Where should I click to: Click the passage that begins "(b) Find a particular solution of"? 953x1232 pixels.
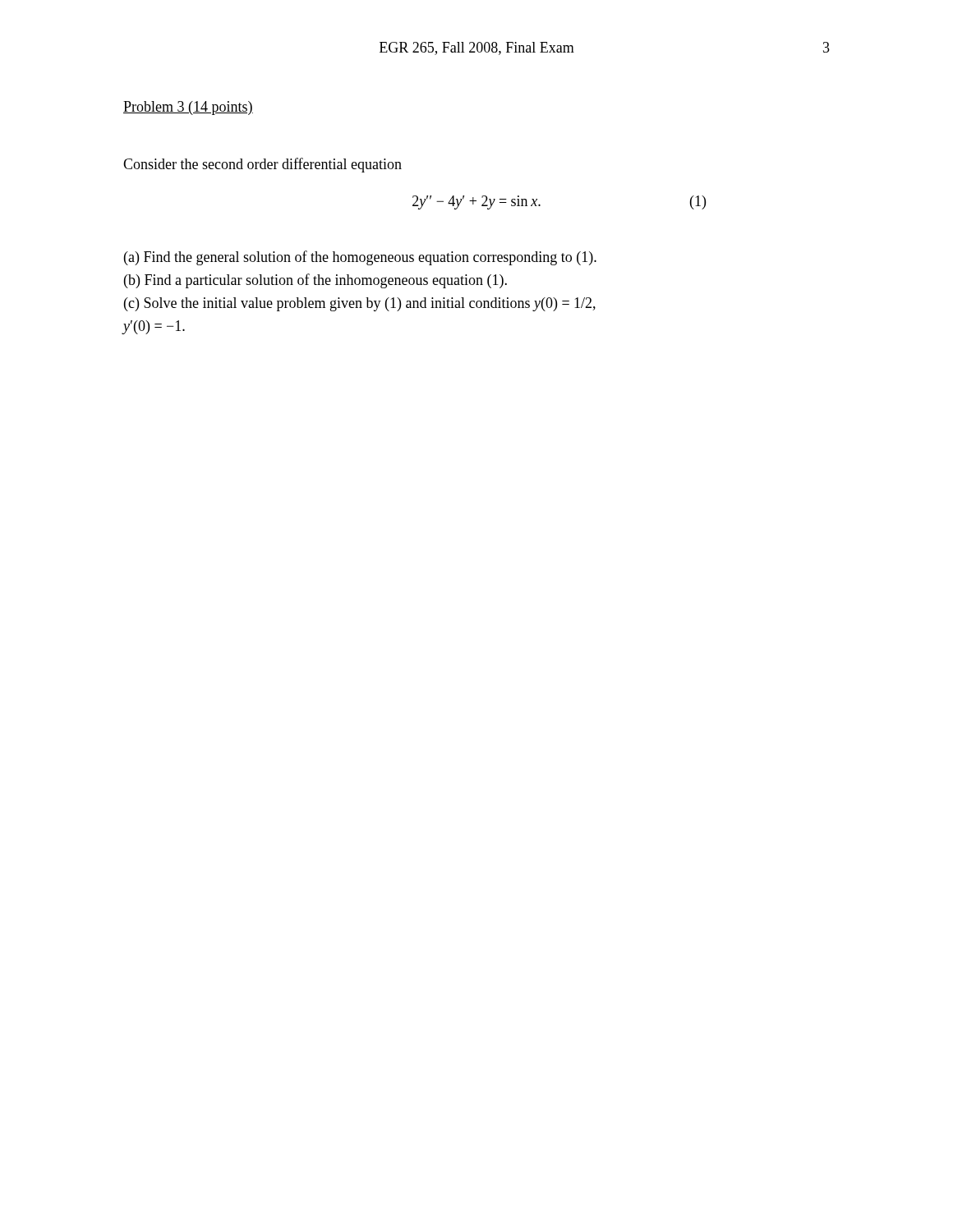click(x=315, y=280)
